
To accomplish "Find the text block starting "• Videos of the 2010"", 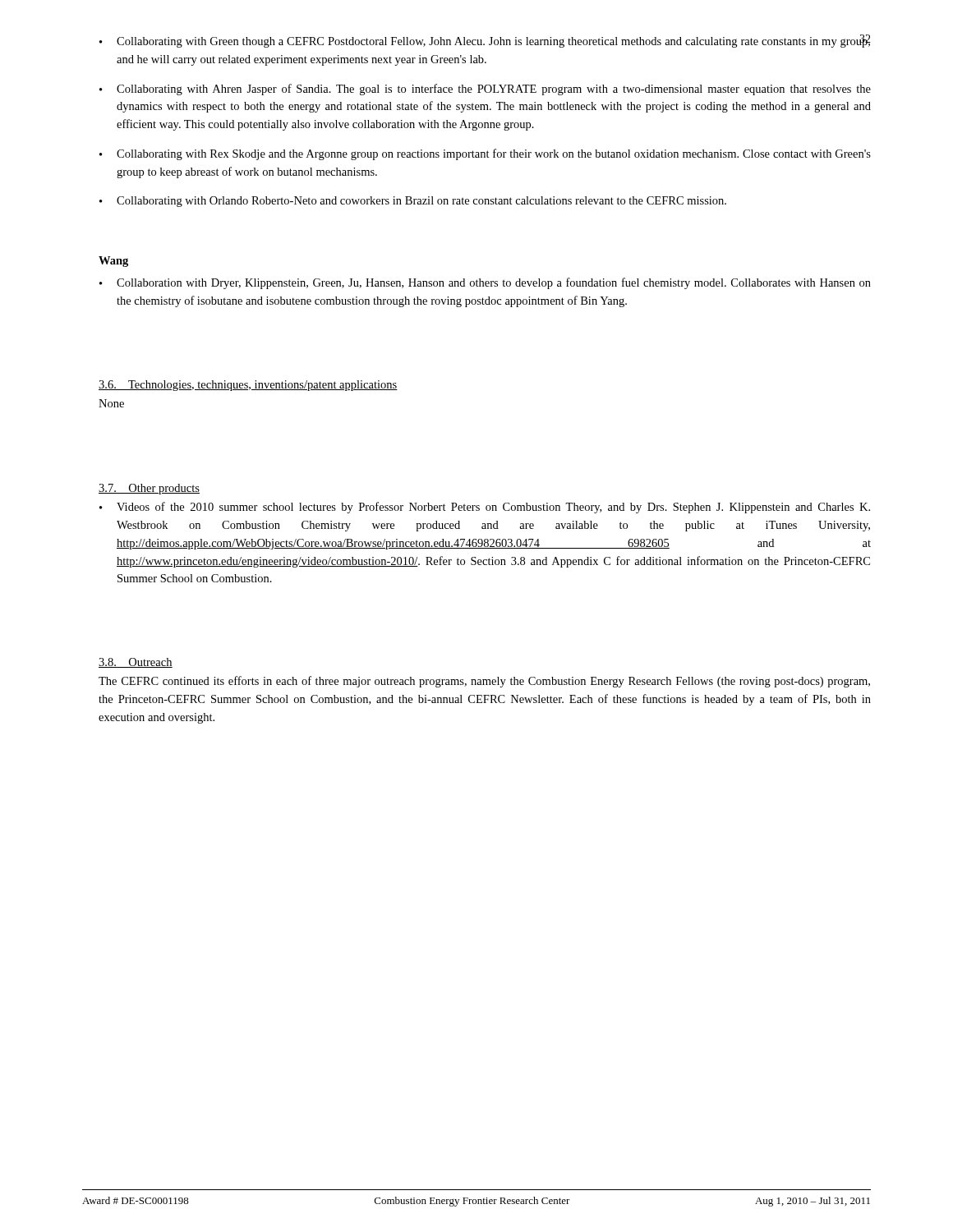I will [x=485, y=543].
